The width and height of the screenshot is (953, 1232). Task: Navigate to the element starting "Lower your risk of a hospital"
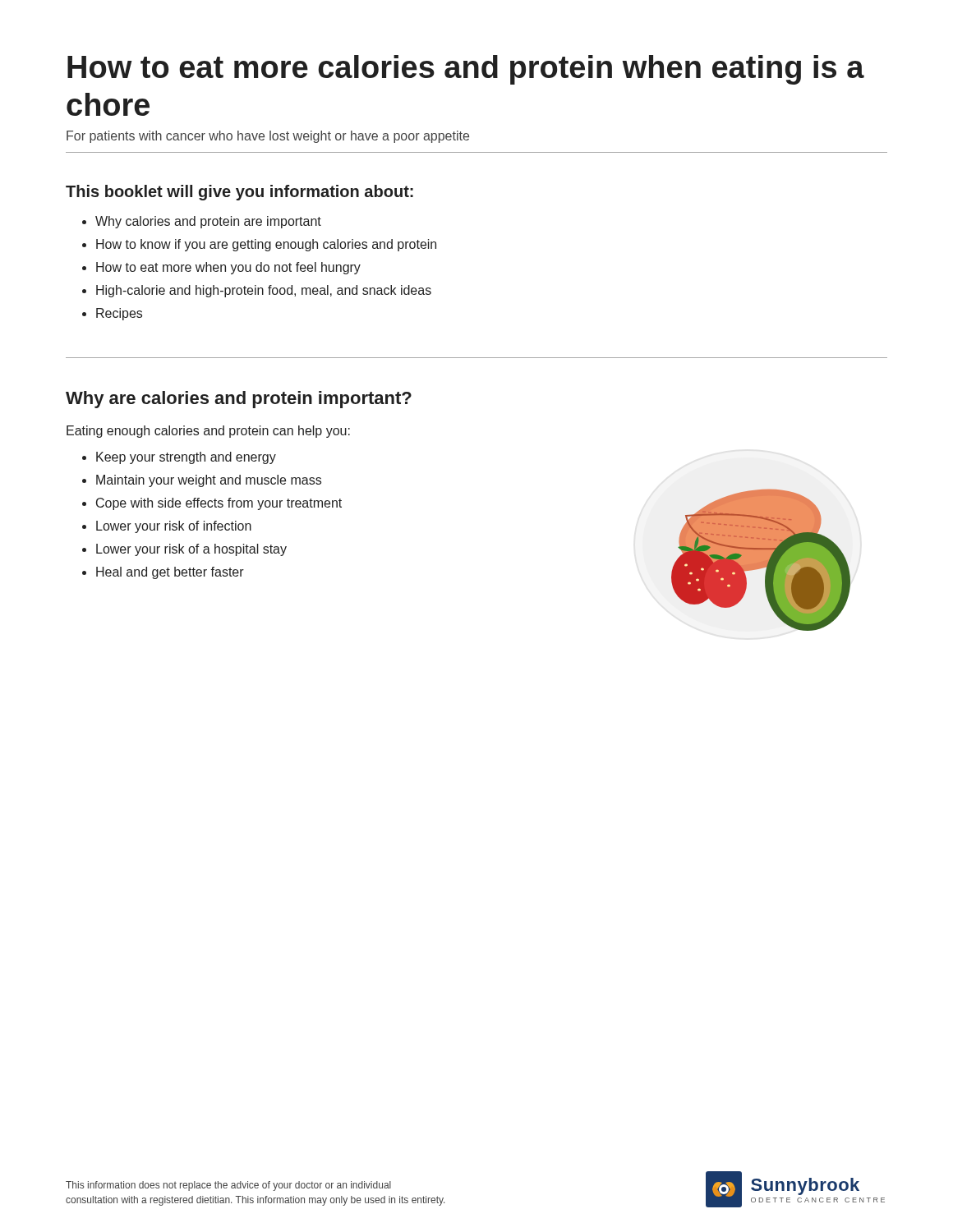coord(191,549)
